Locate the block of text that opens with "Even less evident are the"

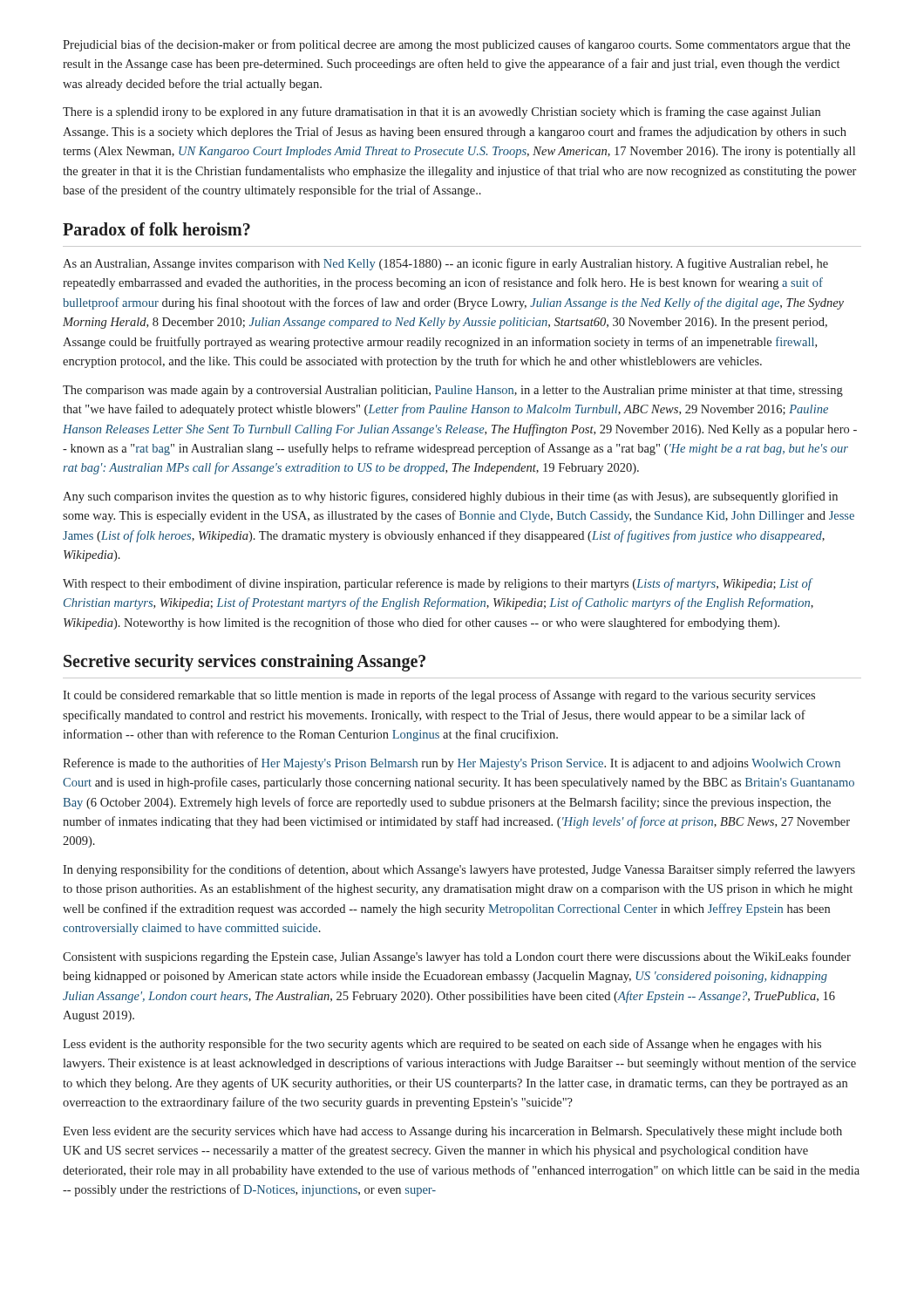coord(462,1160)
